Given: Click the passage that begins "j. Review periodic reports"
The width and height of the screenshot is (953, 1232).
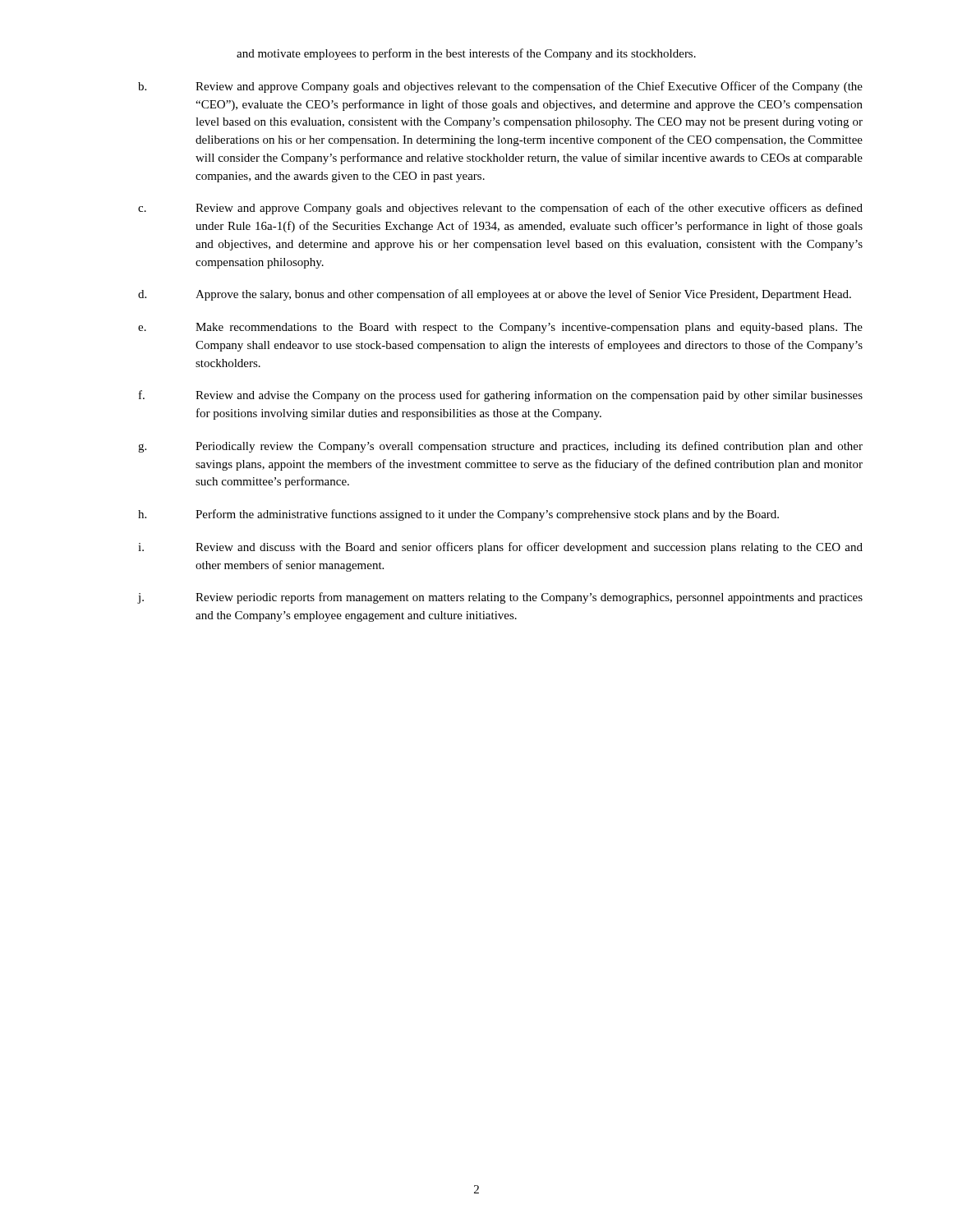Looking at the screenshot, I should [x=500, y=607].
